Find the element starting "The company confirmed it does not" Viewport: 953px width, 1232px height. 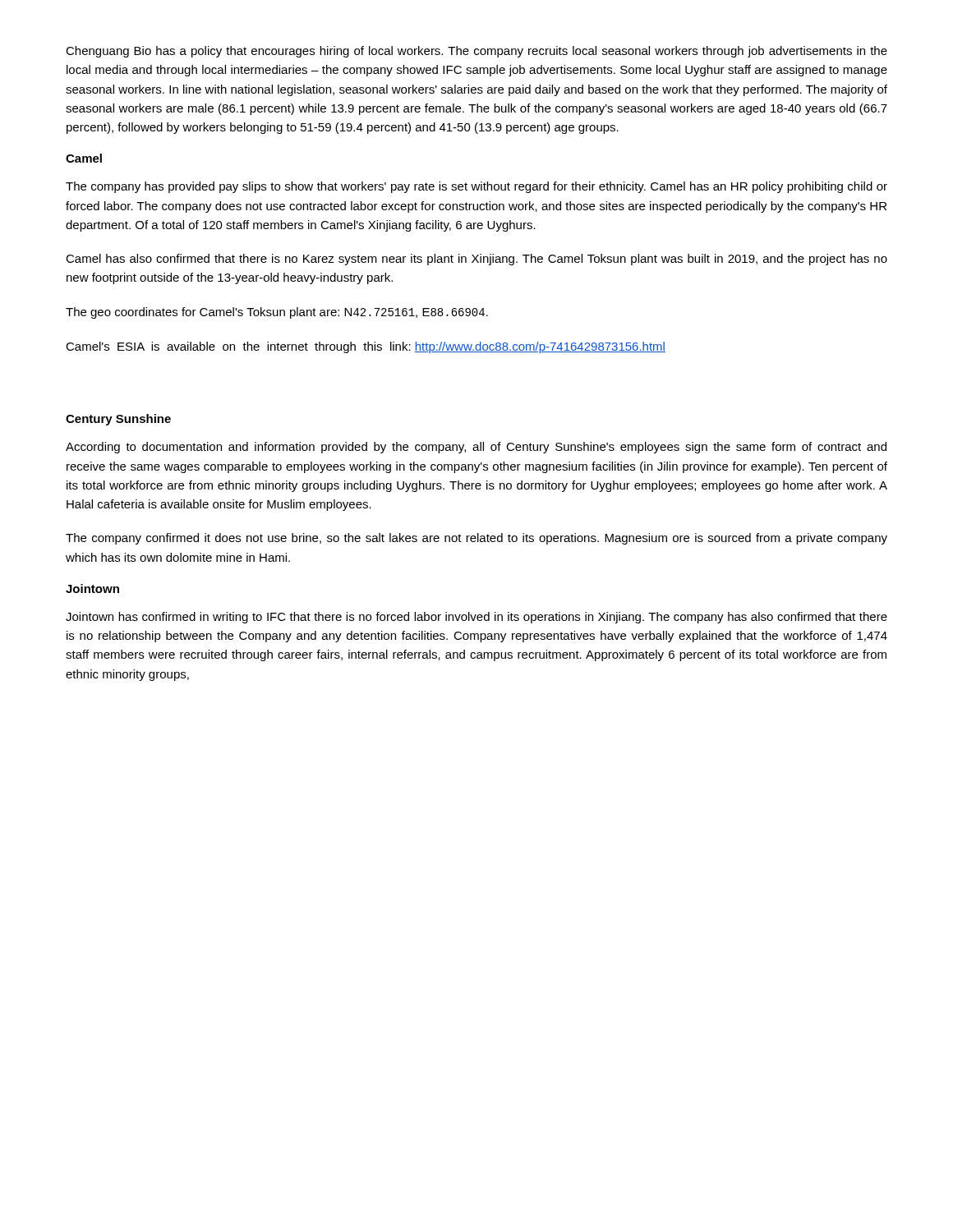point(476,548)
